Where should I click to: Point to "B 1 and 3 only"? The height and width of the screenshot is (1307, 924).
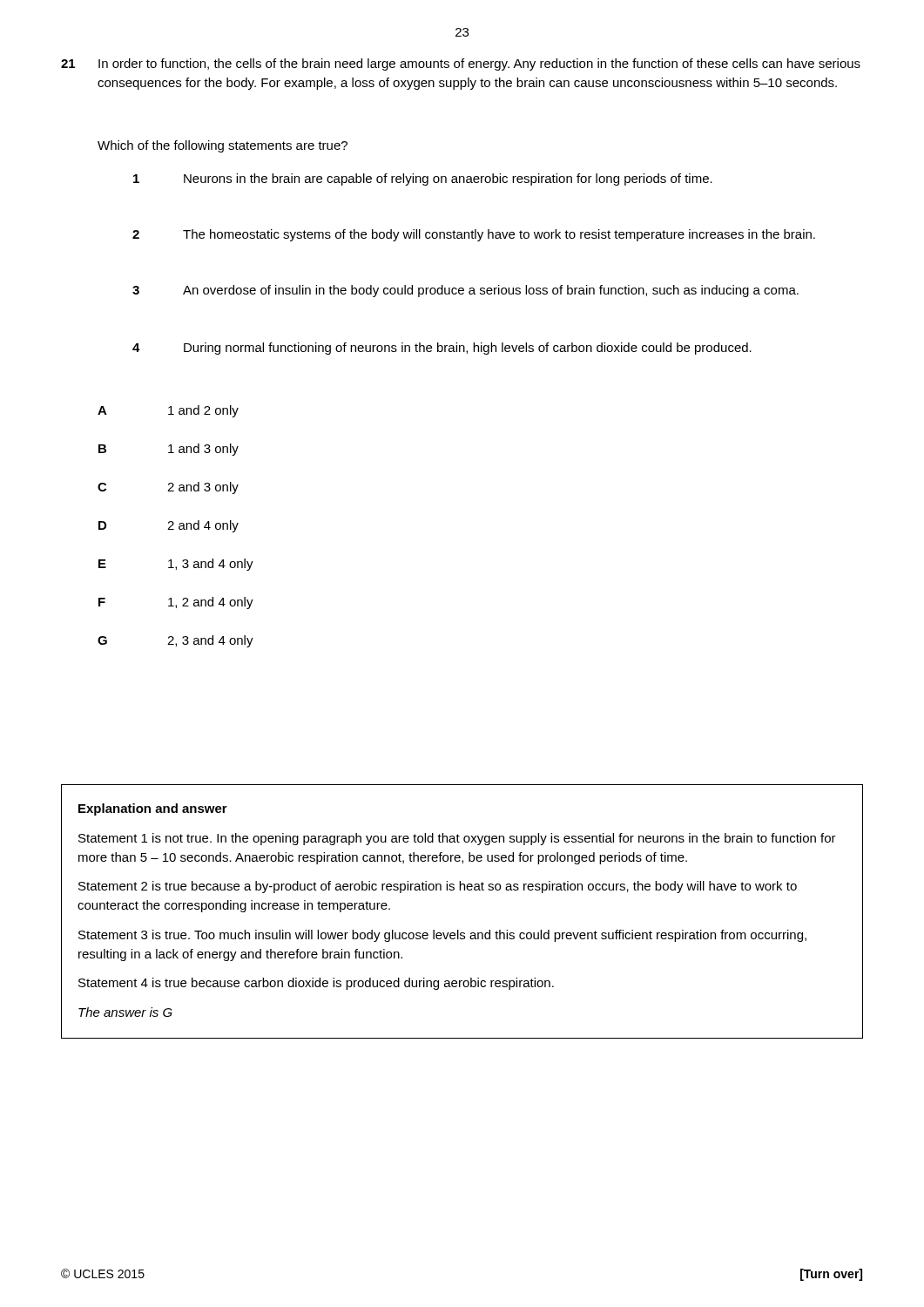point(169,450)
